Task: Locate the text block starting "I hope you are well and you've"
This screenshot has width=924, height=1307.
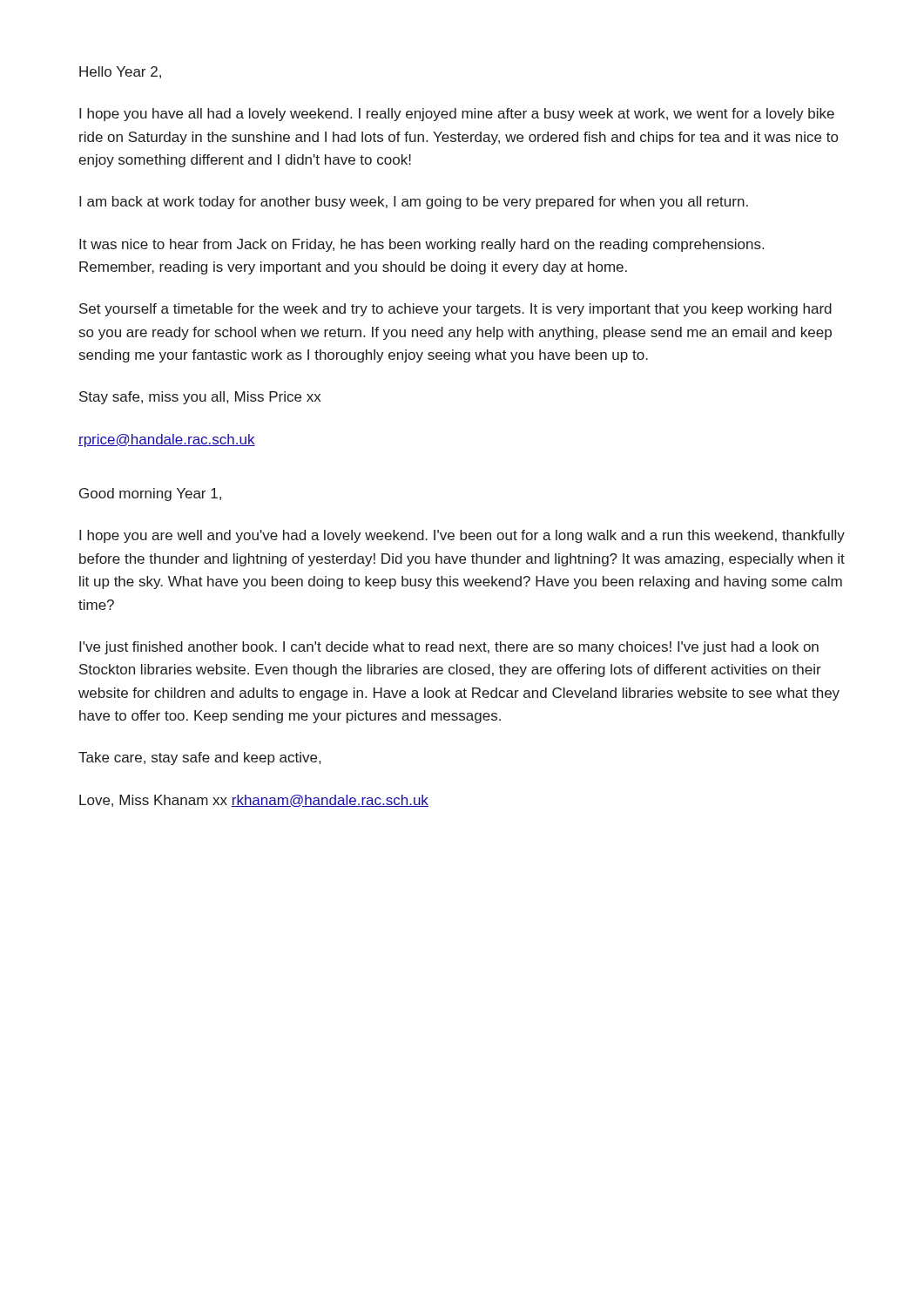Action: [x=461, y=570]
